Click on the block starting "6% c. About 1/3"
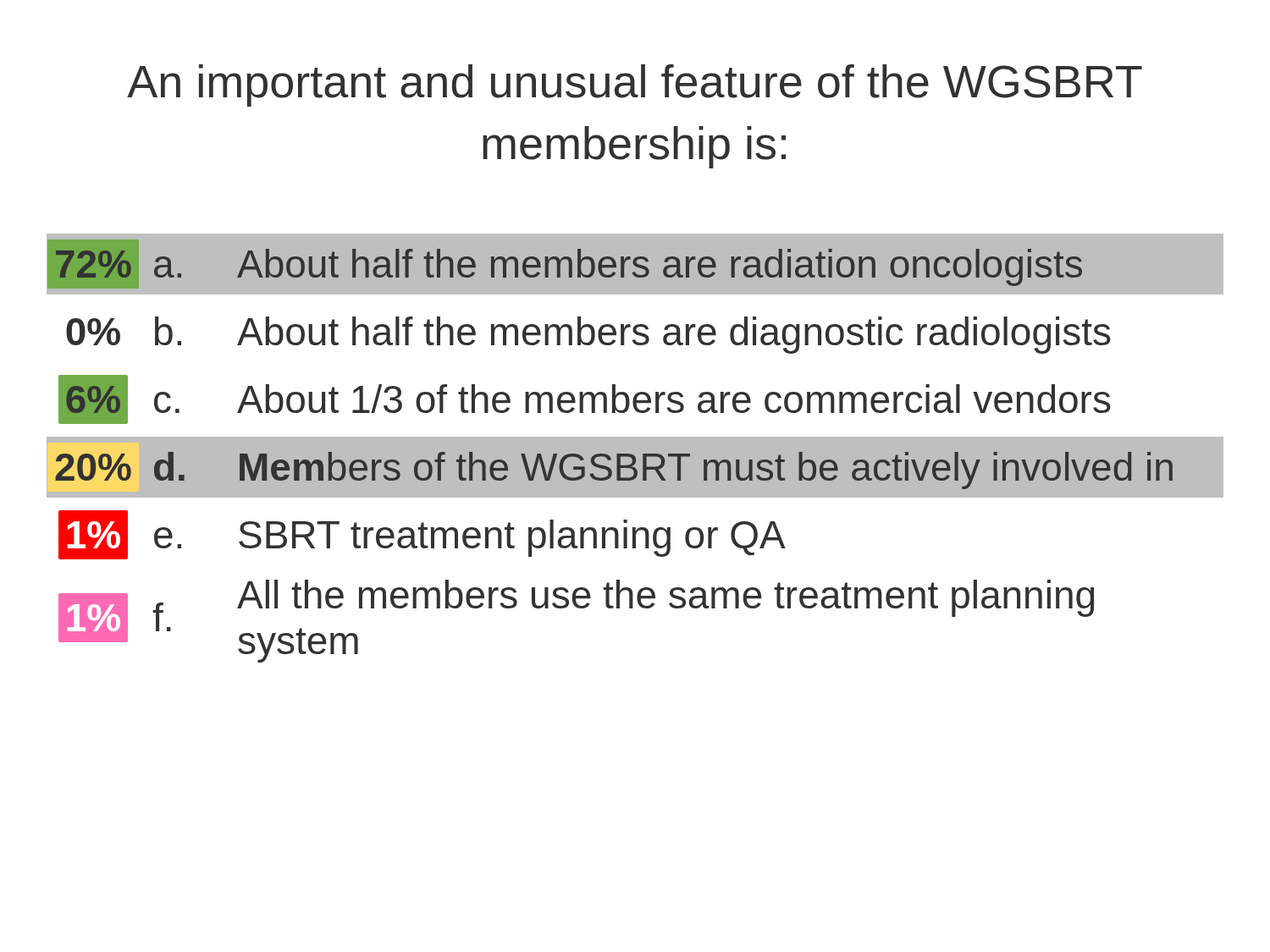Screen dimensions: 952x1270 635,399
